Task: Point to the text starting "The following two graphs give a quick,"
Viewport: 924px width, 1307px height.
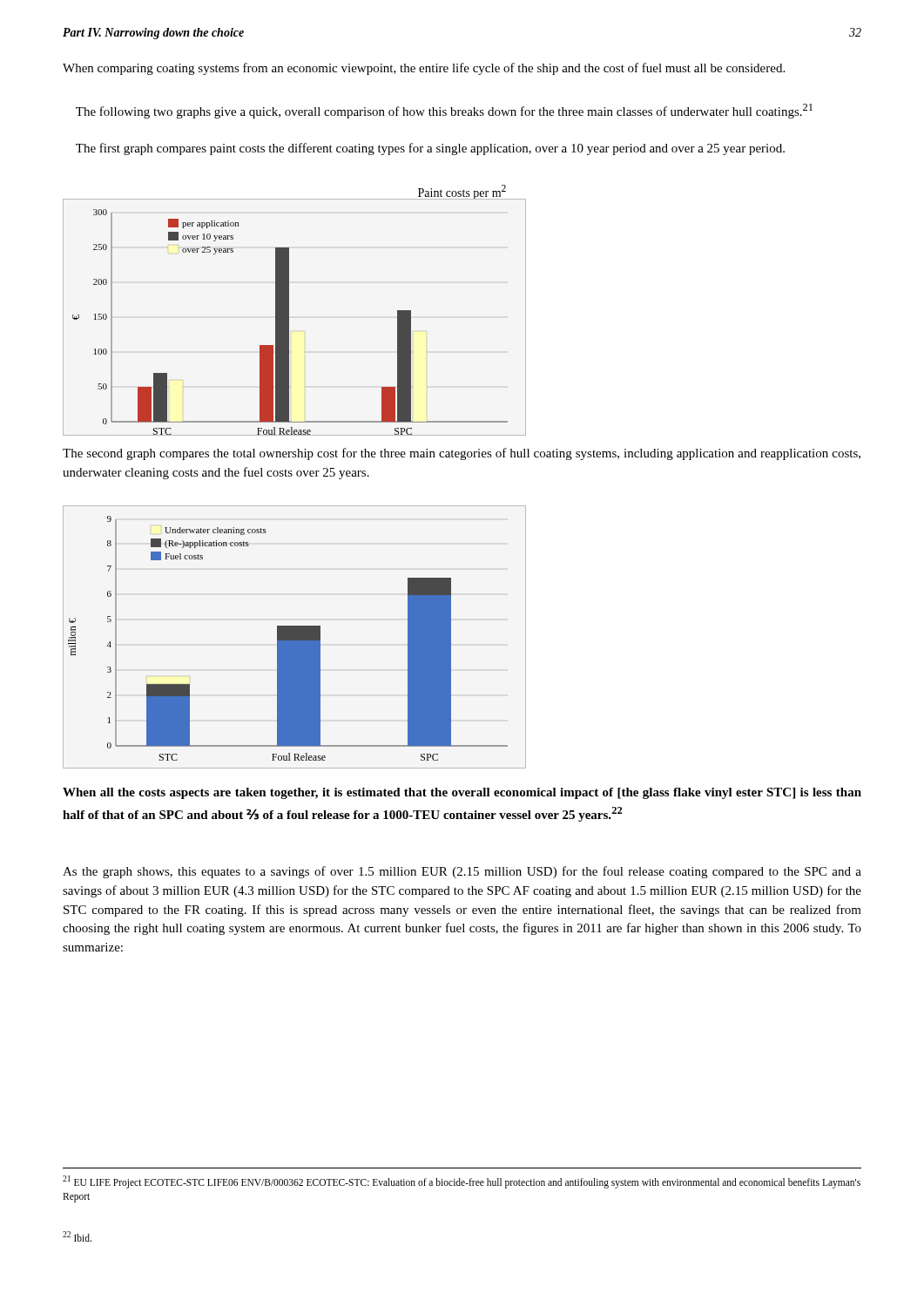Action: (438, 110)
